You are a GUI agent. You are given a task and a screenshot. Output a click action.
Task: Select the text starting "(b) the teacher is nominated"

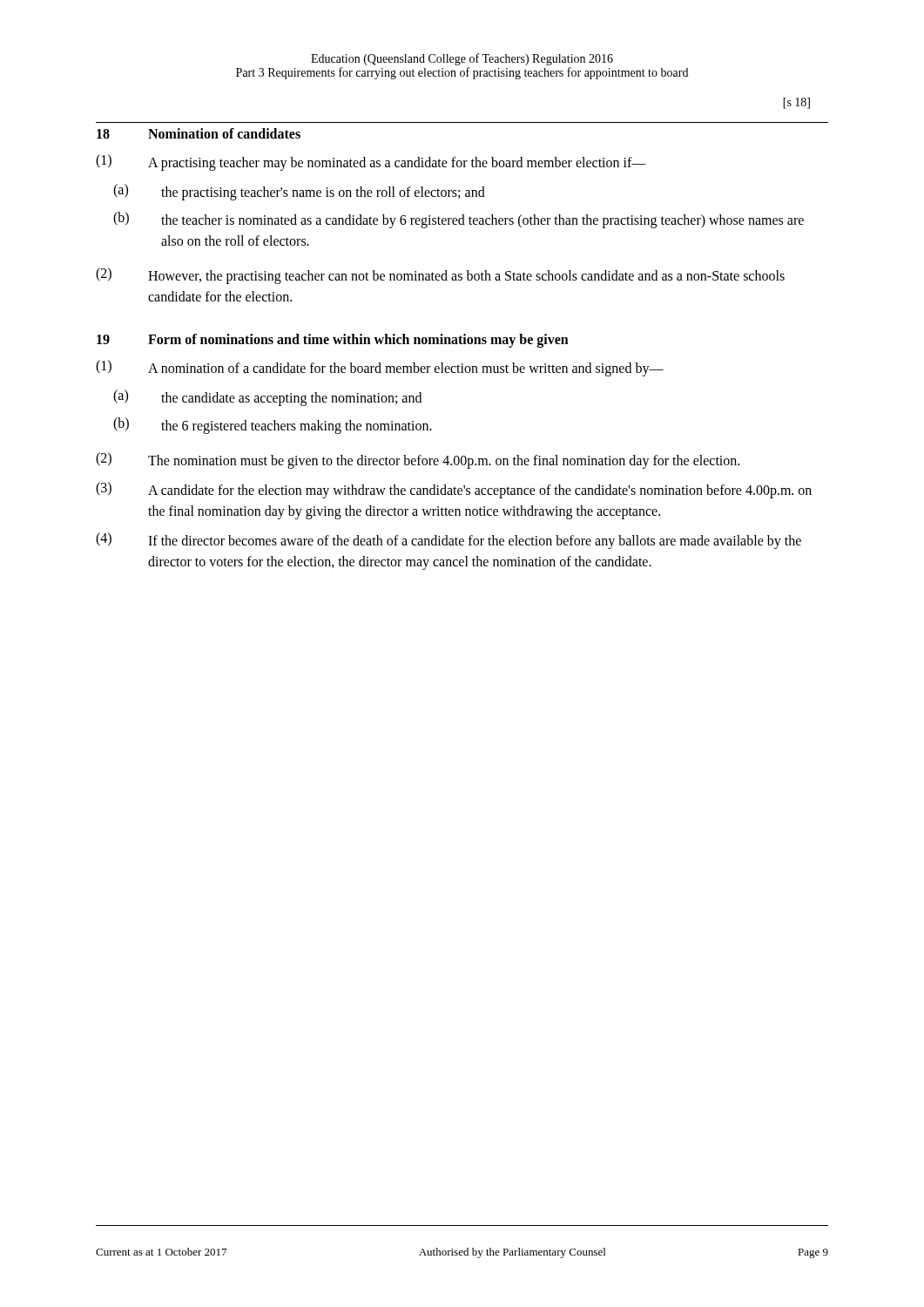point(462,231)
